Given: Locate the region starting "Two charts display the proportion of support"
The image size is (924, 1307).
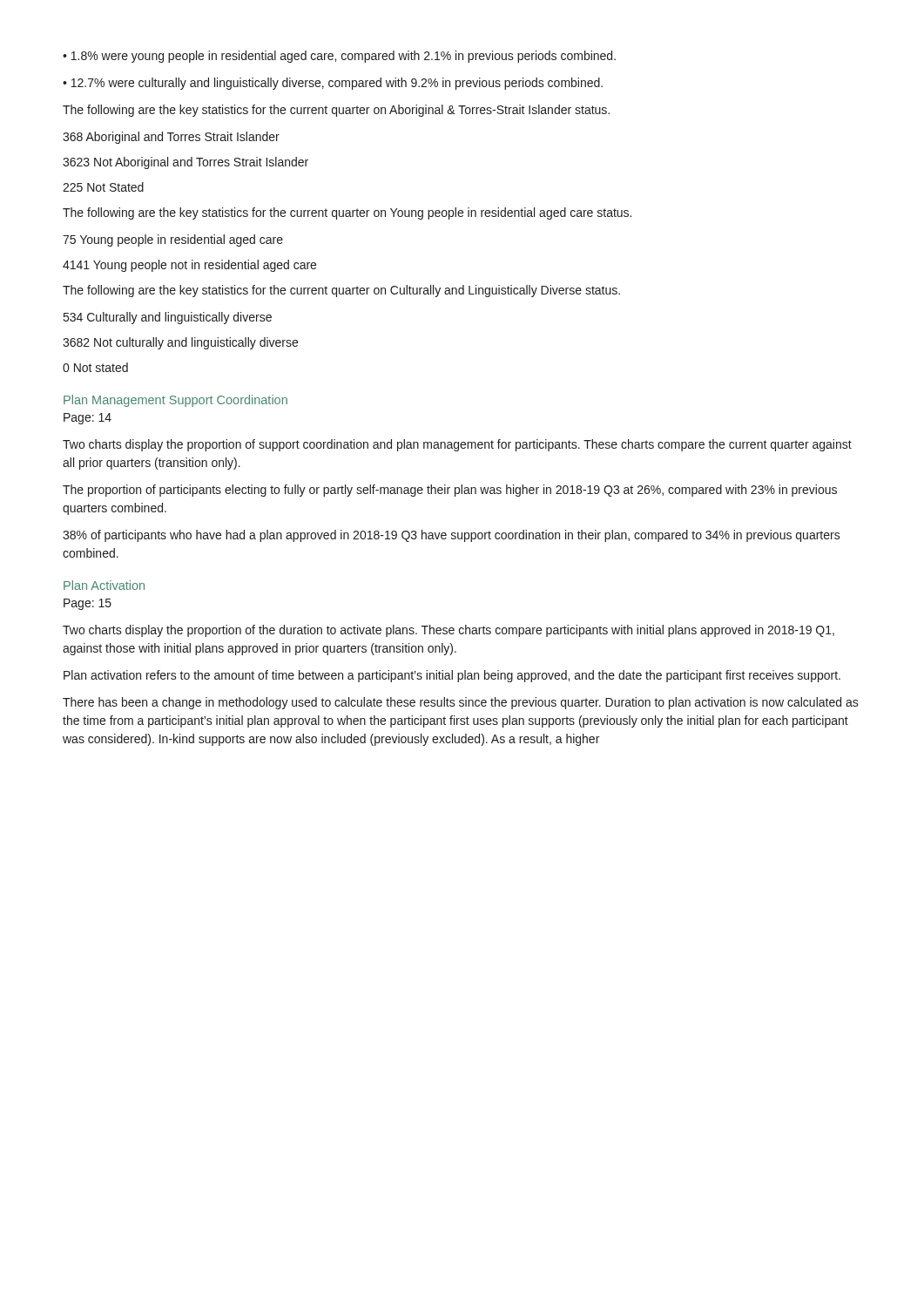Looking at the screenshot, I should pyautogui.click(x=457, y=454).
